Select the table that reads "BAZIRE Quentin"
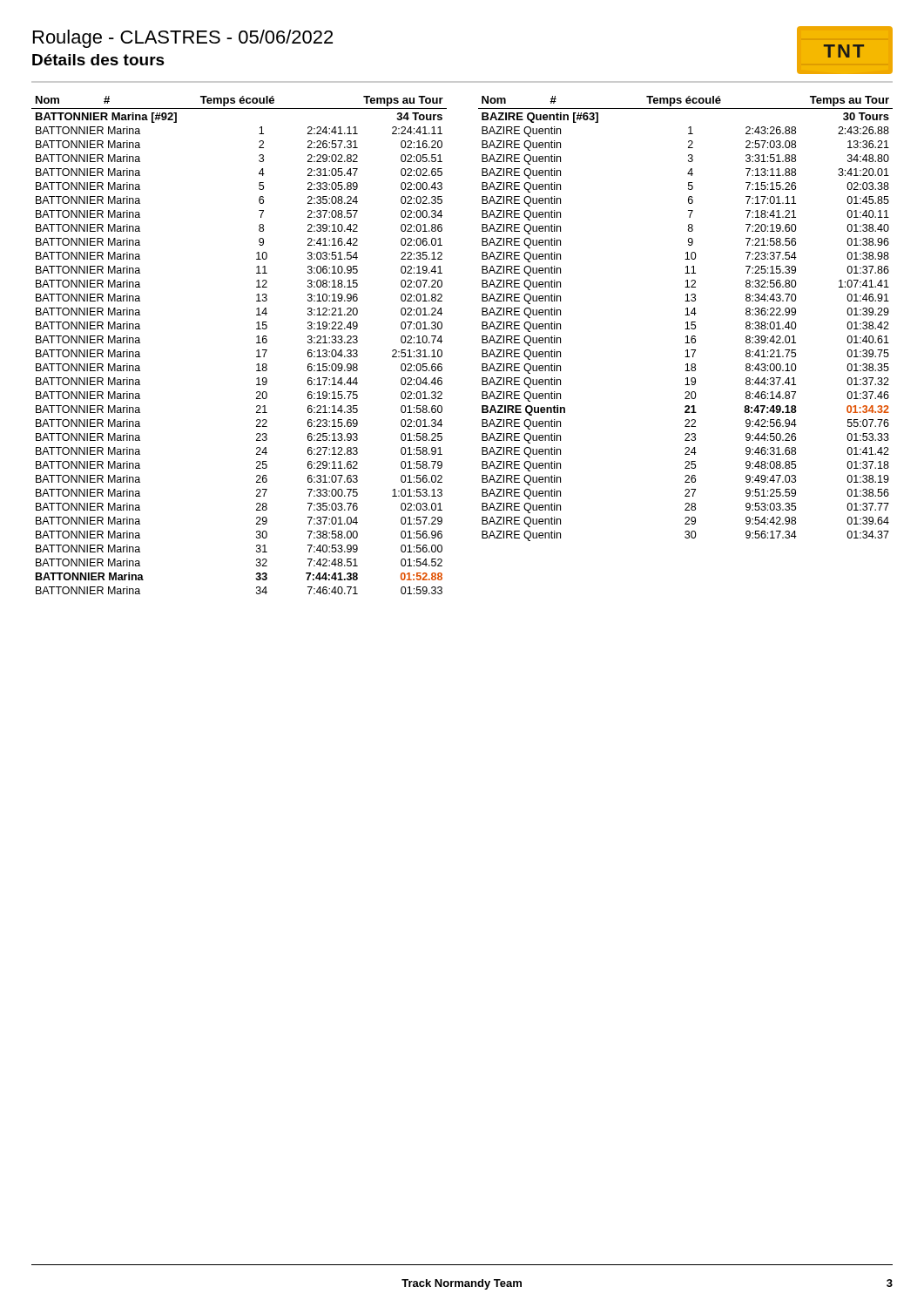The height and width of the screenshot is (1307, 924). point(685,325)
